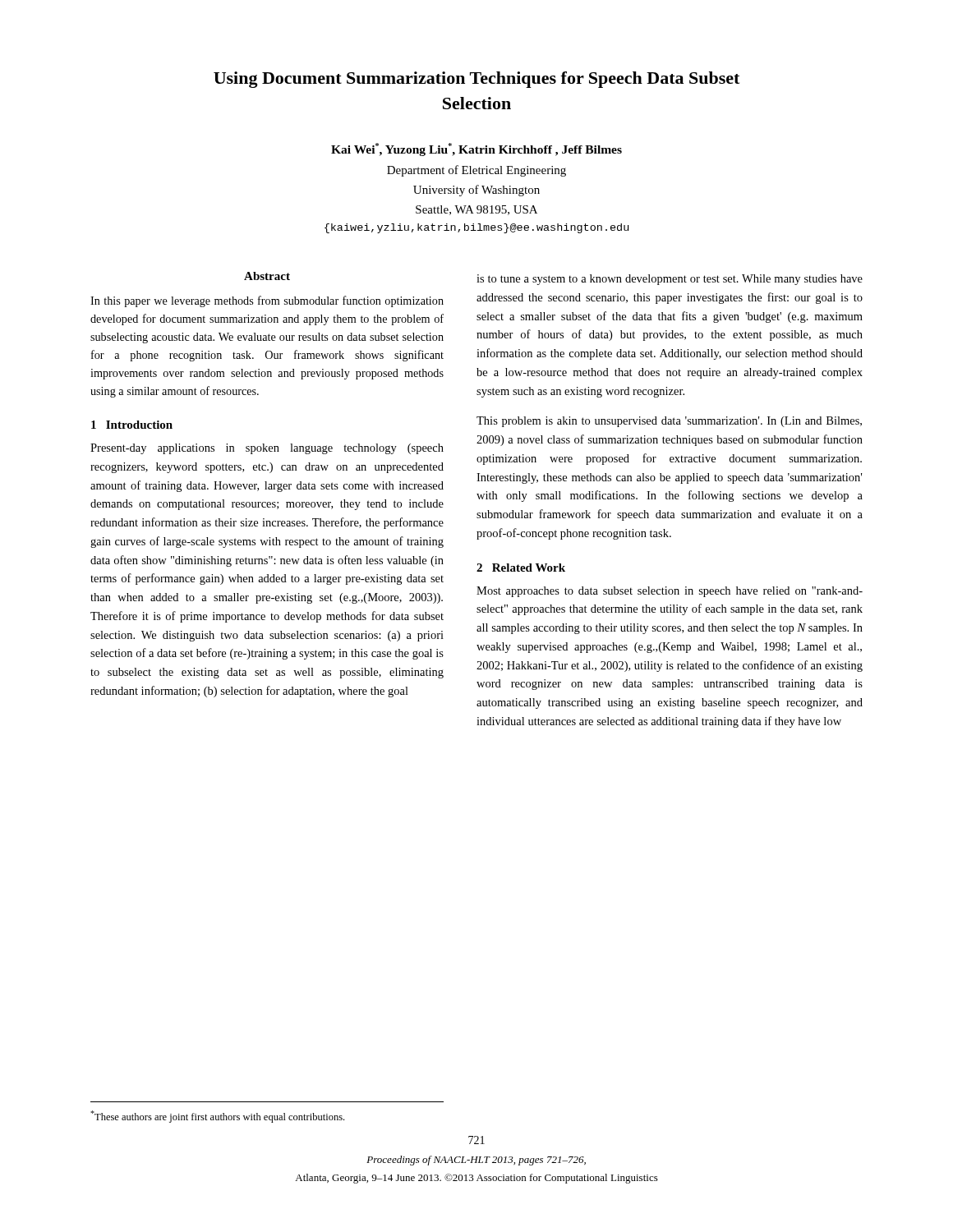Navigate to the block starting "Using Document Summarization Techniques for Speech Data"
This screenshot has width=953, height=1232.
tap(476, 91)
